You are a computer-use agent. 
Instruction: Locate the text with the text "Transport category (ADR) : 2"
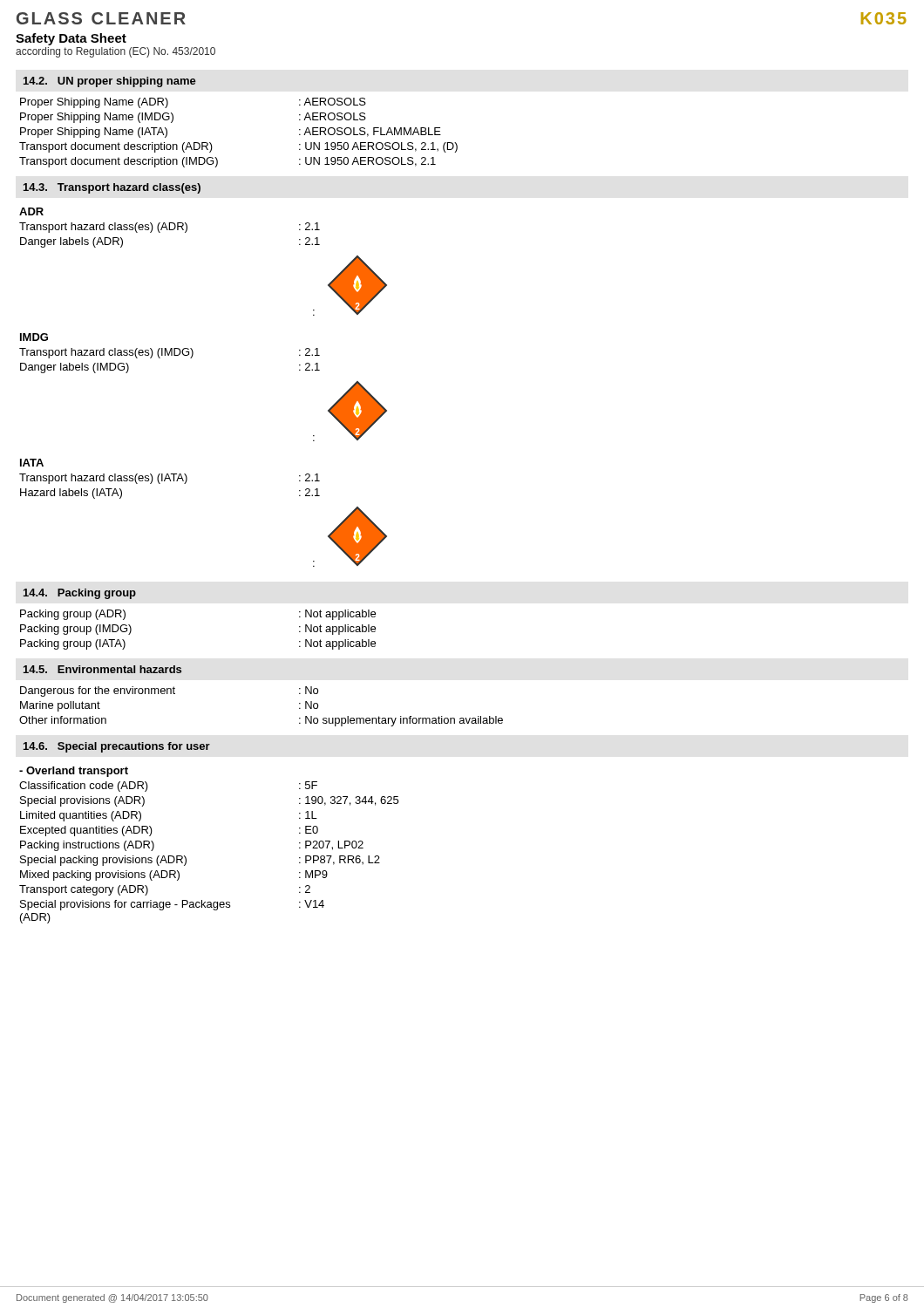(165, 889)
